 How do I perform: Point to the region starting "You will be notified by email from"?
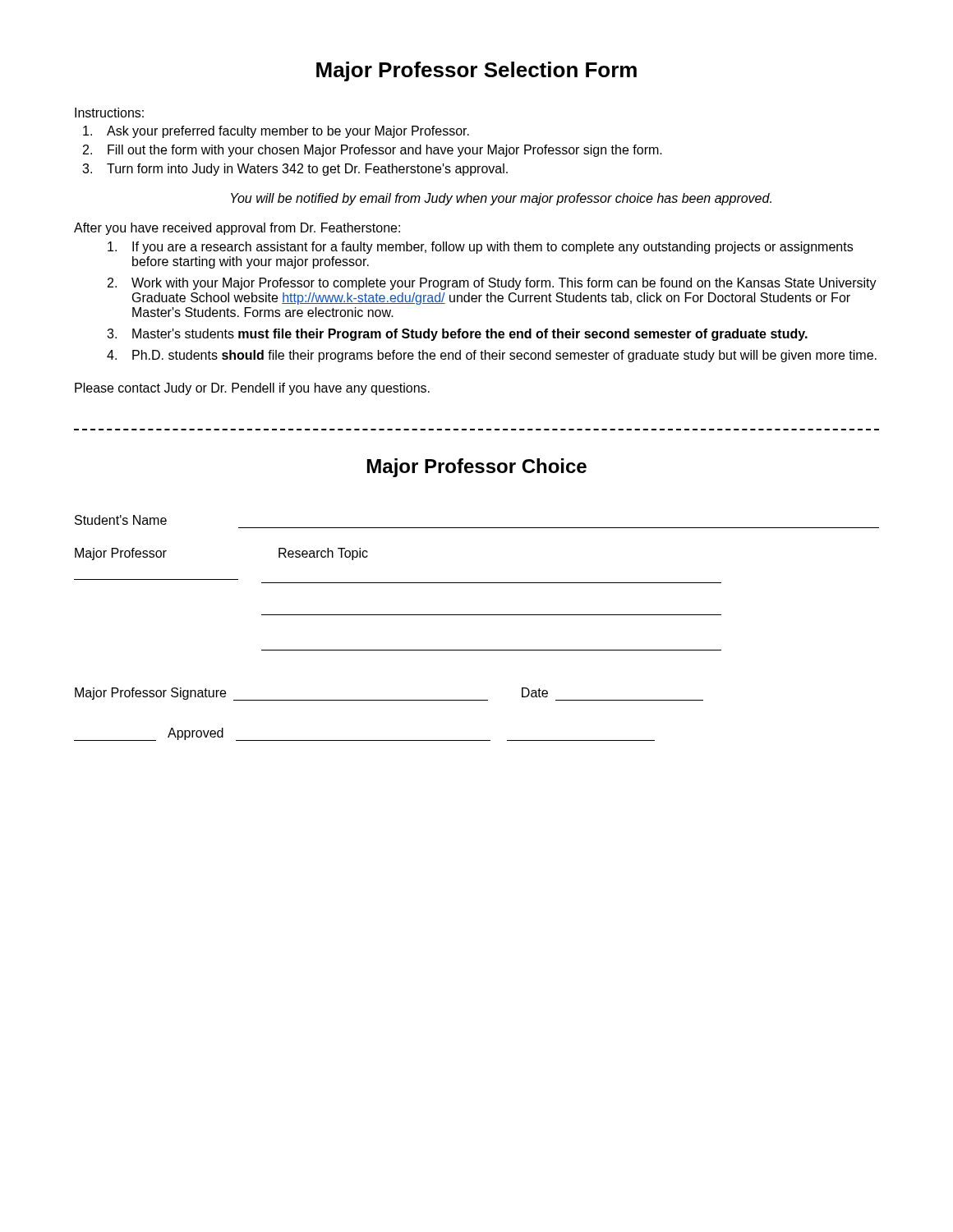(x=501, y=198)
